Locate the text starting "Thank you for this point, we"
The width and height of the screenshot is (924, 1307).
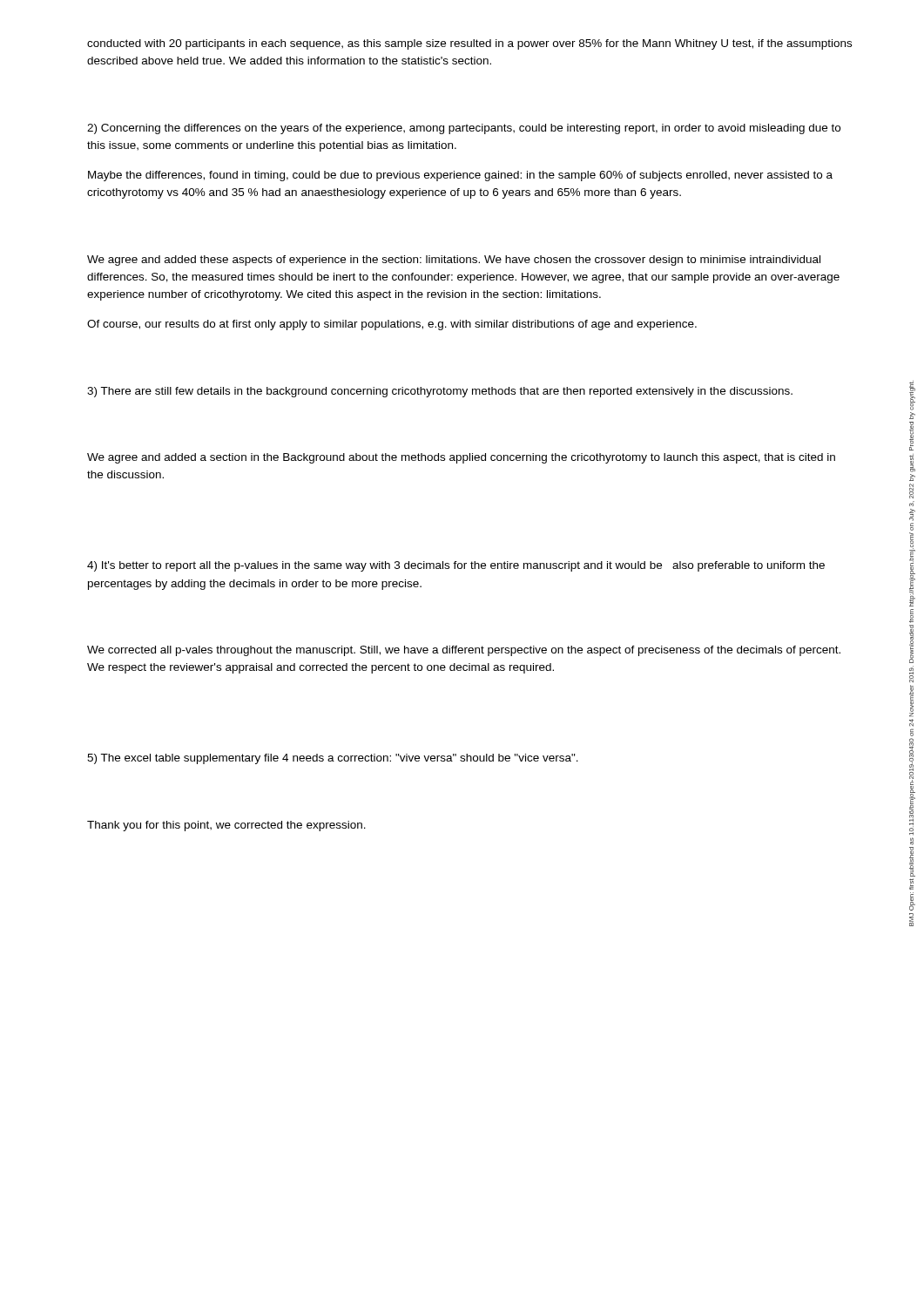pos(227,824)
